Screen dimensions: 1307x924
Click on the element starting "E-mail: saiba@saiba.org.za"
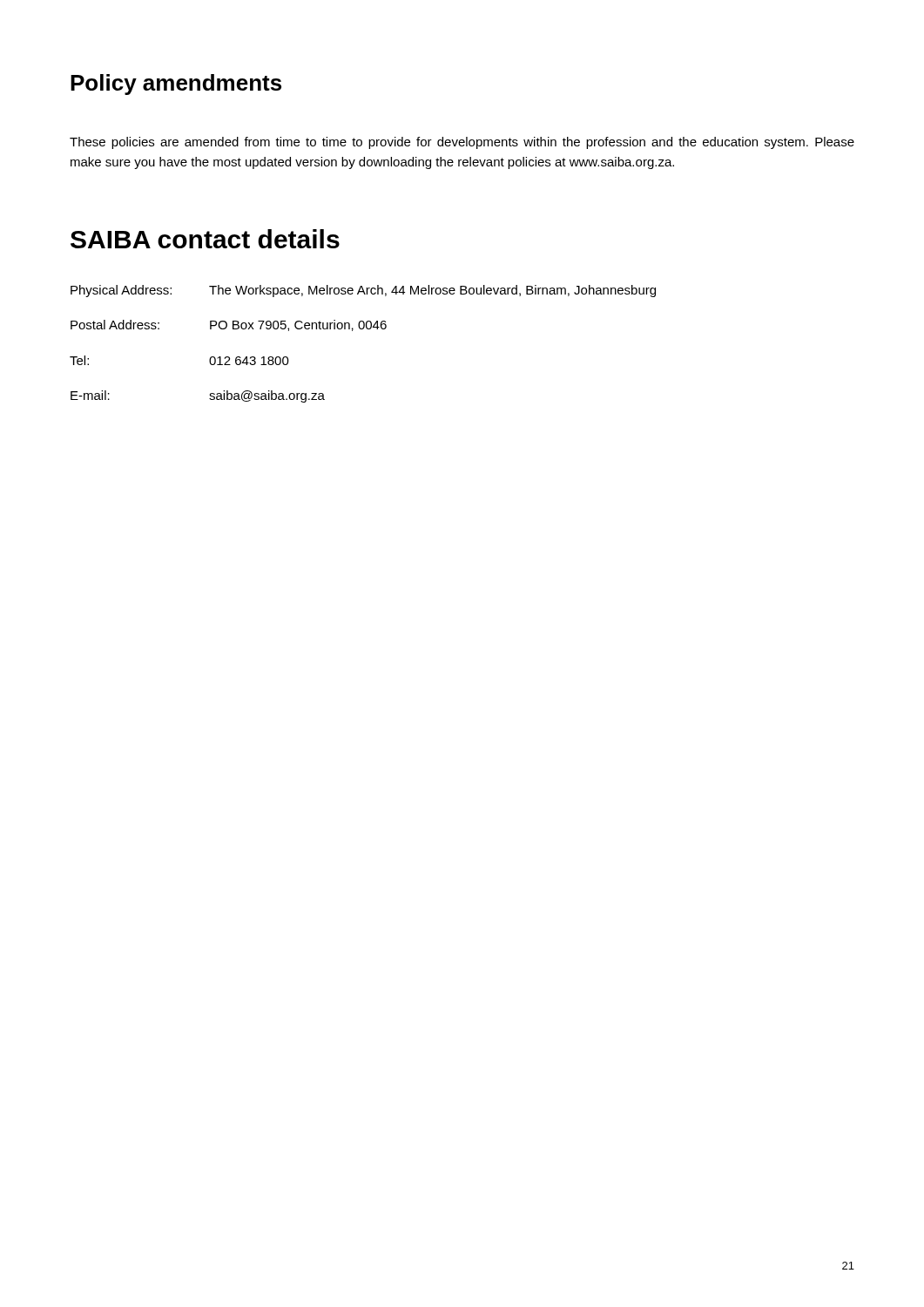coord(88,396)
